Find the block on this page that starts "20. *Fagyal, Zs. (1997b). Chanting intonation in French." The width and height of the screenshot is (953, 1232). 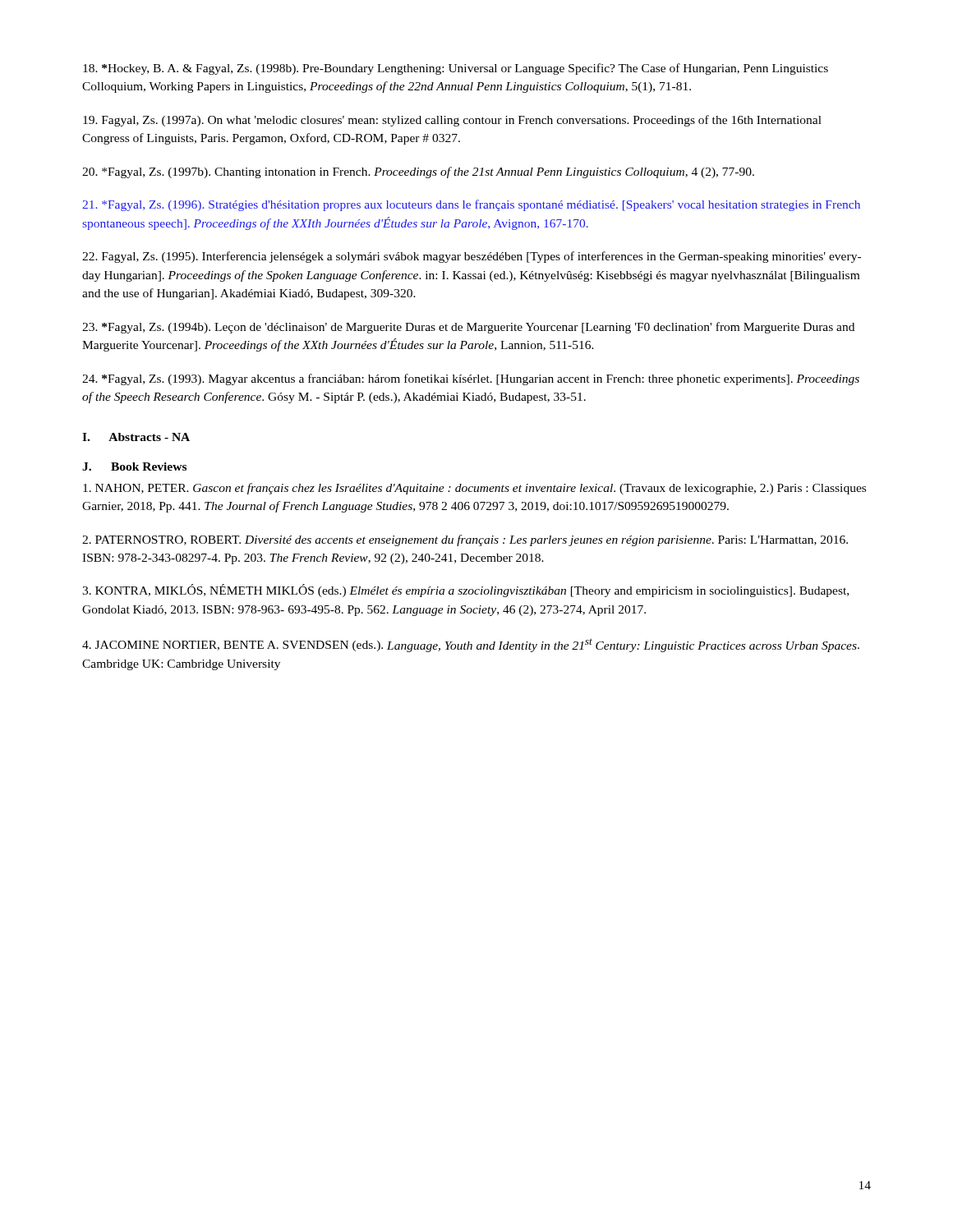pyautogui.click(x=419, y=171)
